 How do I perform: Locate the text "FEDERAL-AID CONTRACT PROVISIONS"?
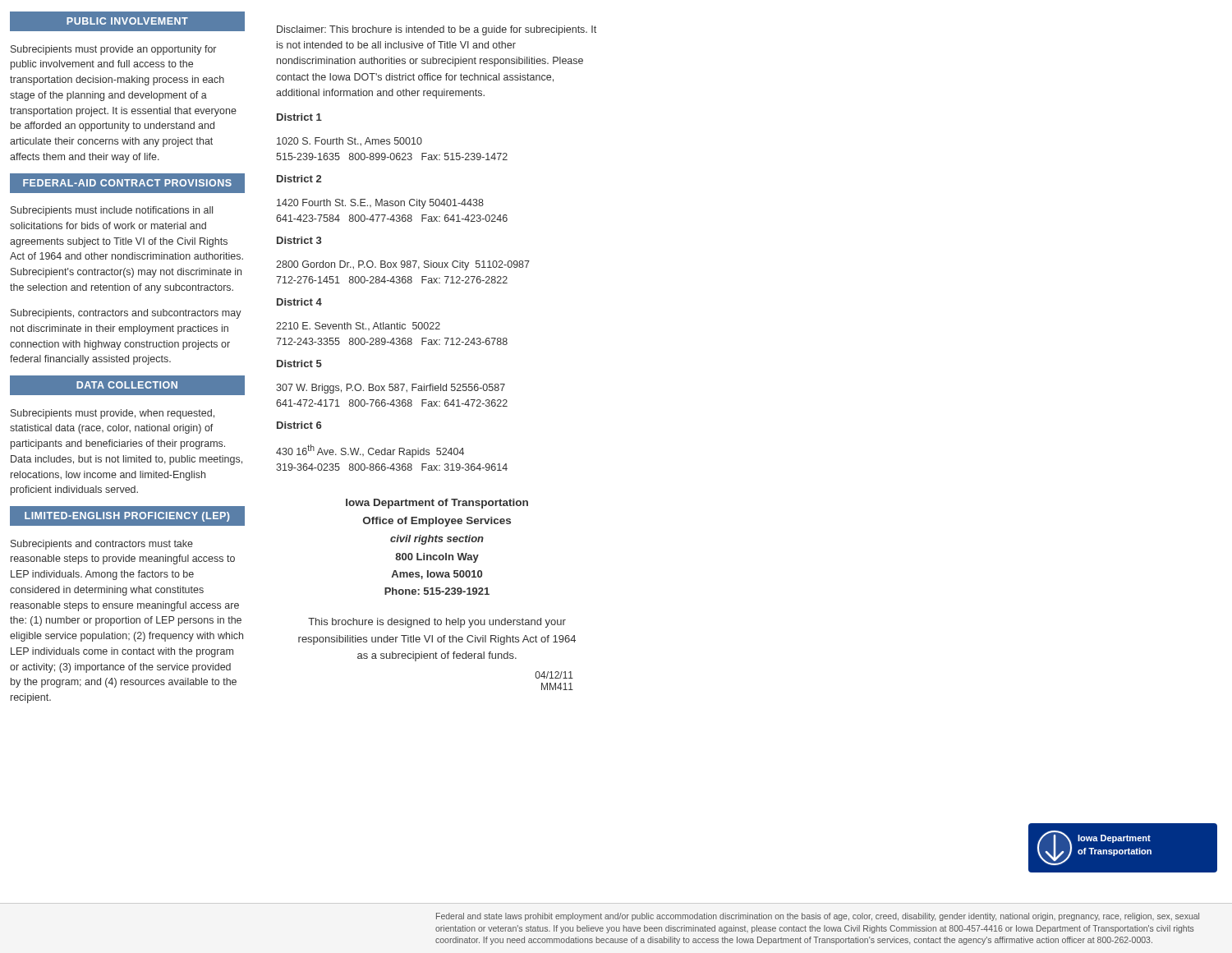[x=127, y=183]
